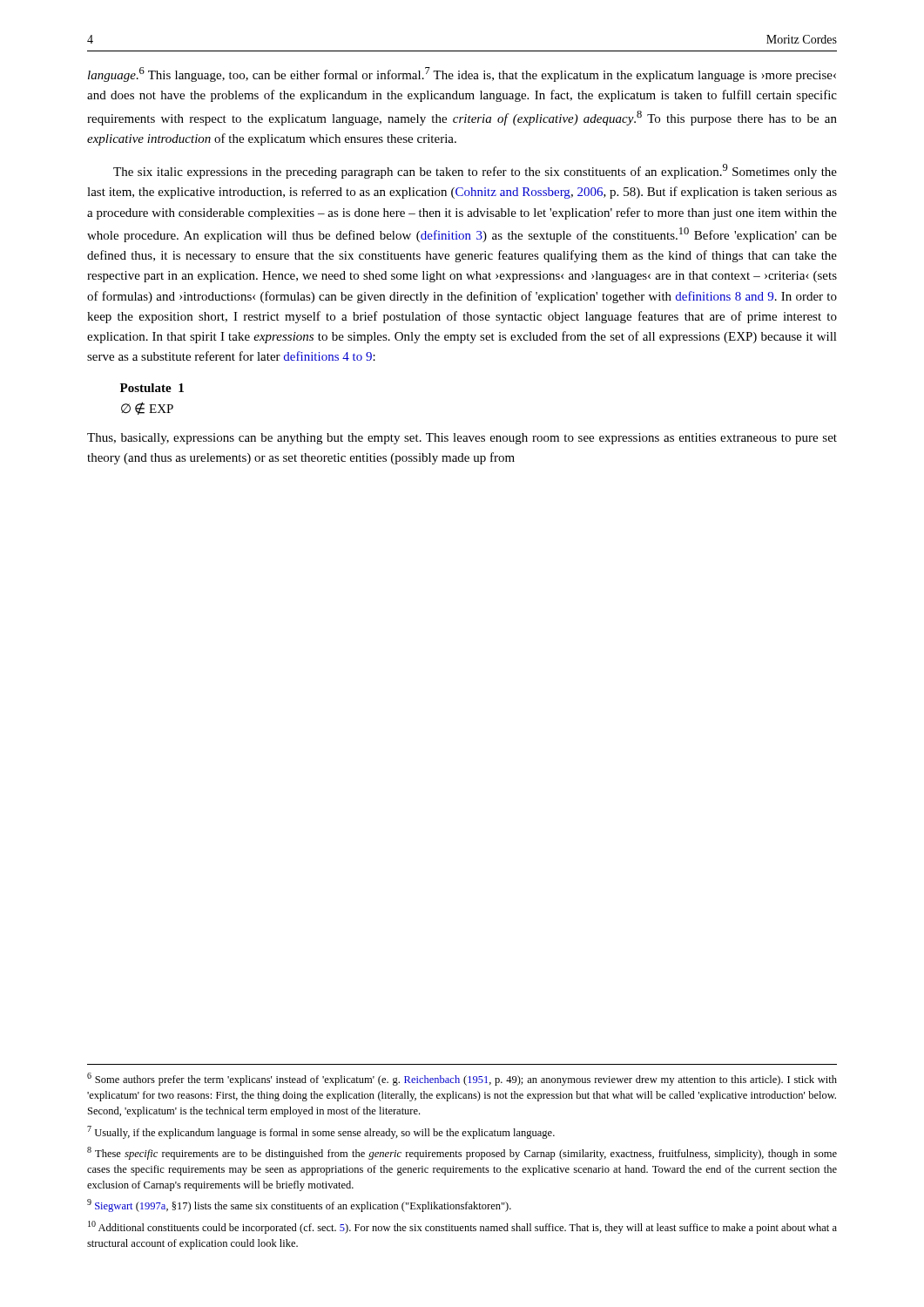Point to the block beginning "7 Usually, if the explicandum"
The image size is (924, 1307).
[321, 1131]
